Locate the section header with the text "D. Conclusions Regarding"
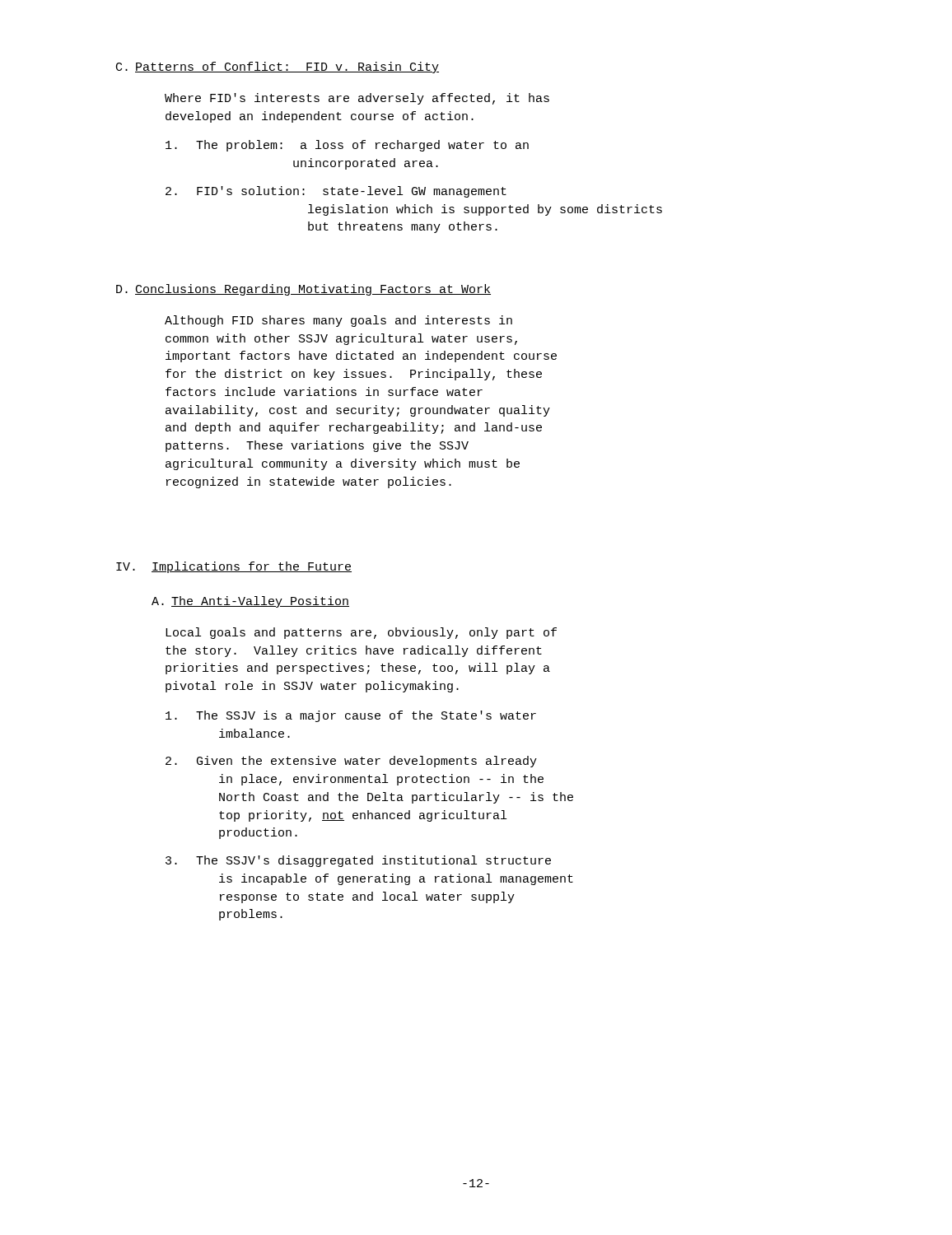The height and width of the screenshot is (1235, 952). click(303, 291)
